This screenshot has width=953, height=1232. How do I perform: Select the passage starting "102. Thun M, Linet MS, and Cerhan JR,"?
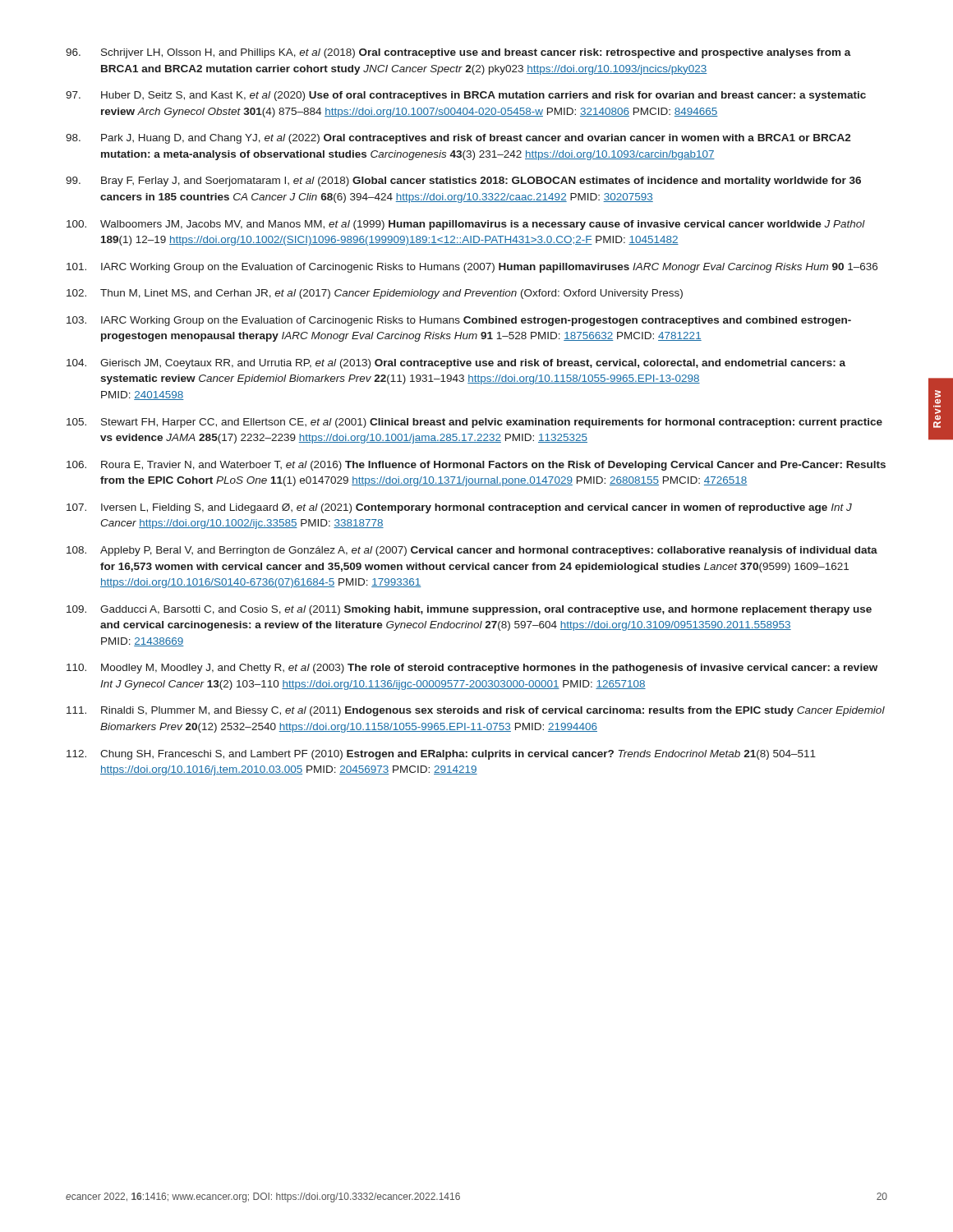(x=476, y=293)
